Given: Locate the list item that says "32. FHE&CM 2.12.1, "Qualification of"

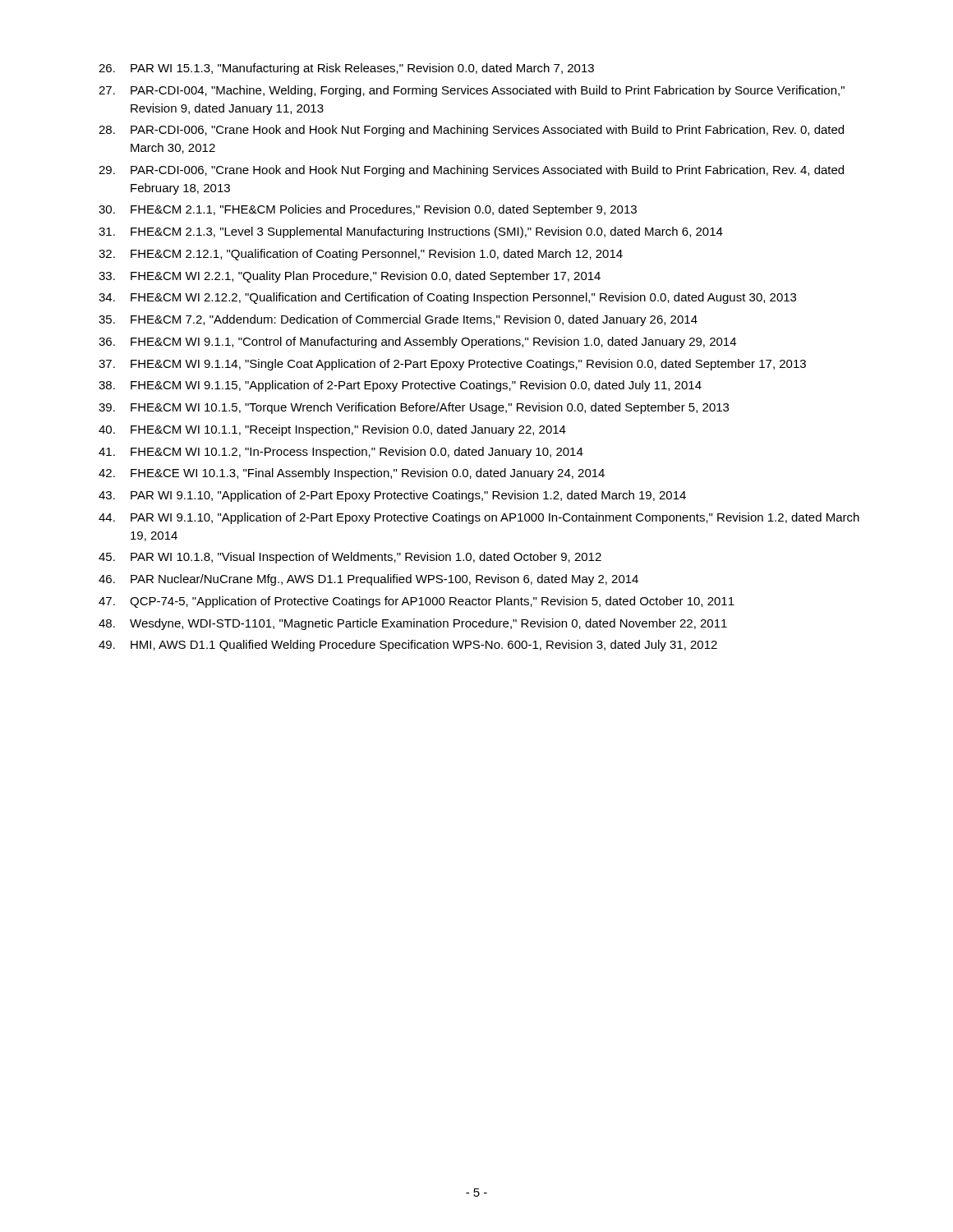Looking at the screenshot, I should 485,253.
